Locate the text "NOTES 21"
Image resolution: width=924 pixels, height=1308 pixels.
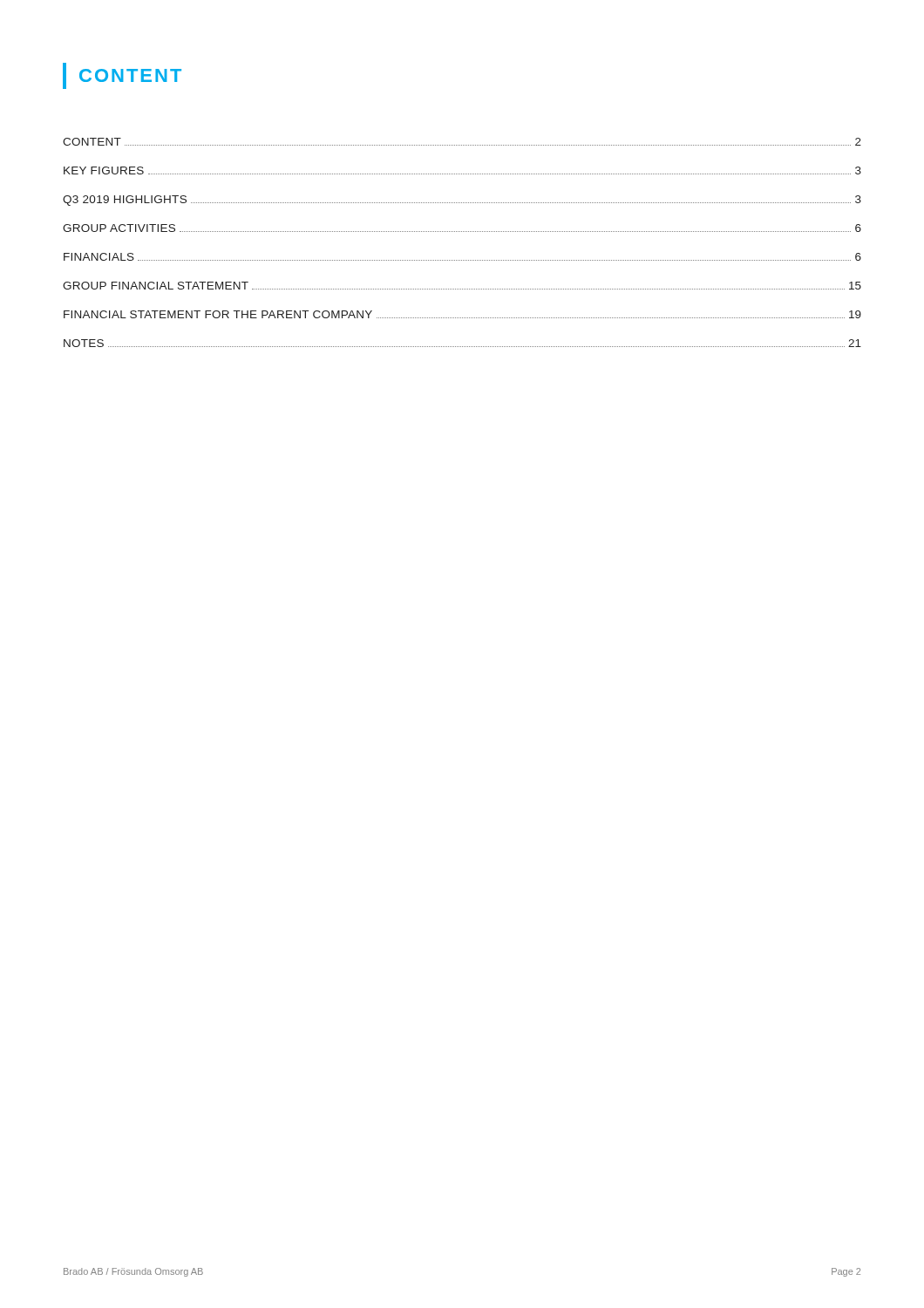462,343
